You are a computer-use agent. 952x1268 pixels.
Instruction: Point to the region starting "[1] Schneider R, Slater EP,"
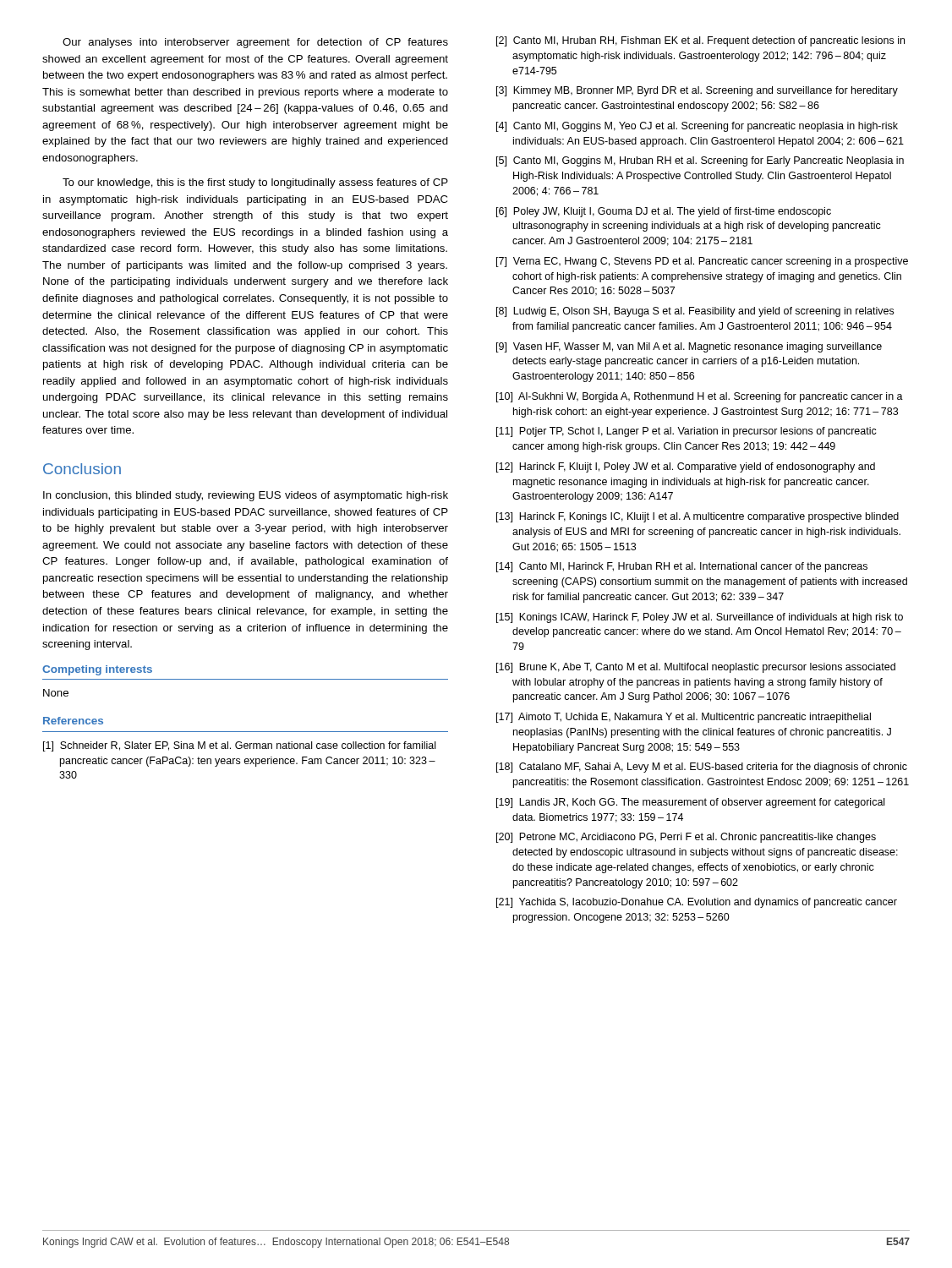point(240,760)
